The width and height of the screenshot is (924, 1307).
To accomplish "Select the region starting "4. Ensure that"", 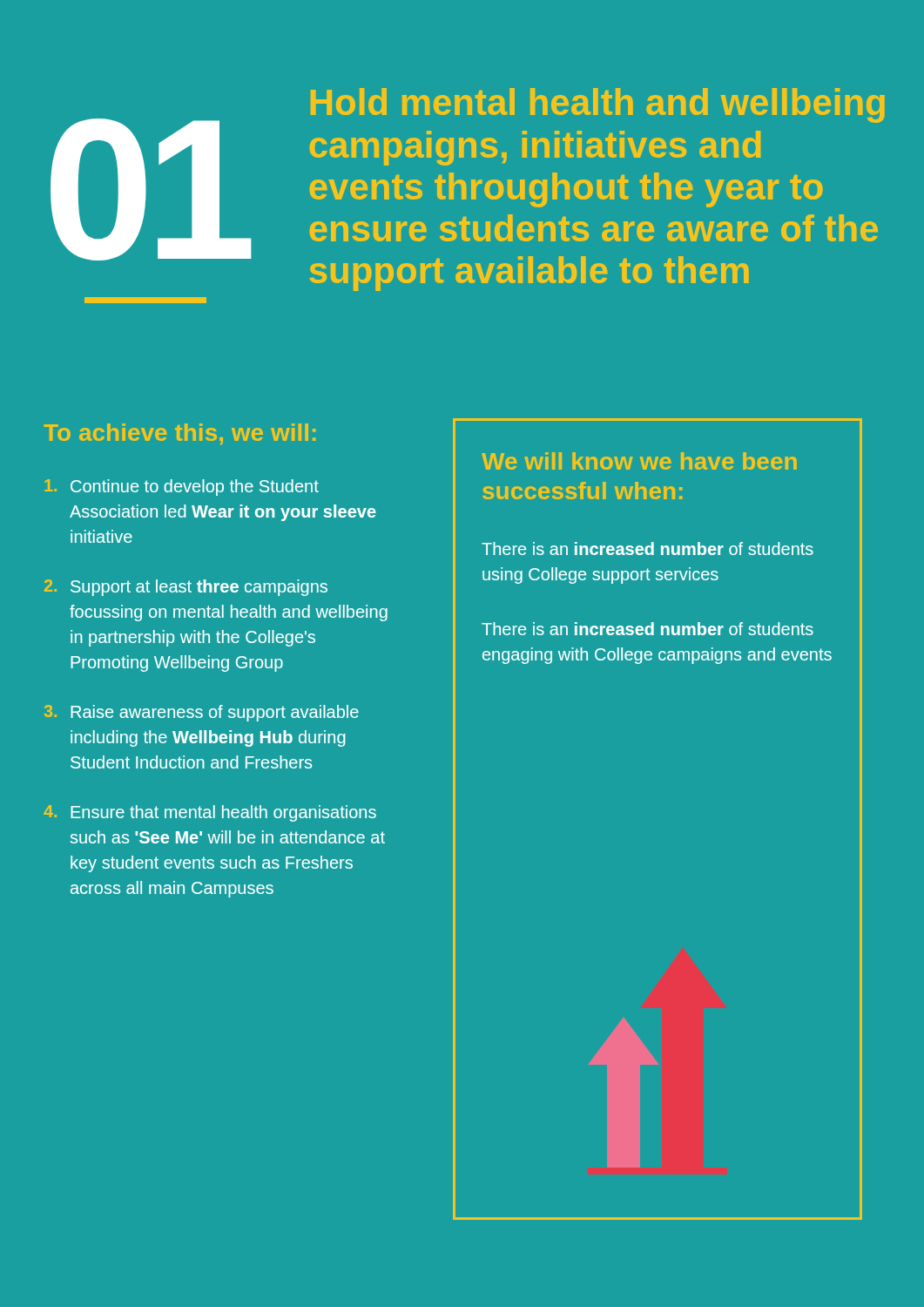I will (218, 850).
